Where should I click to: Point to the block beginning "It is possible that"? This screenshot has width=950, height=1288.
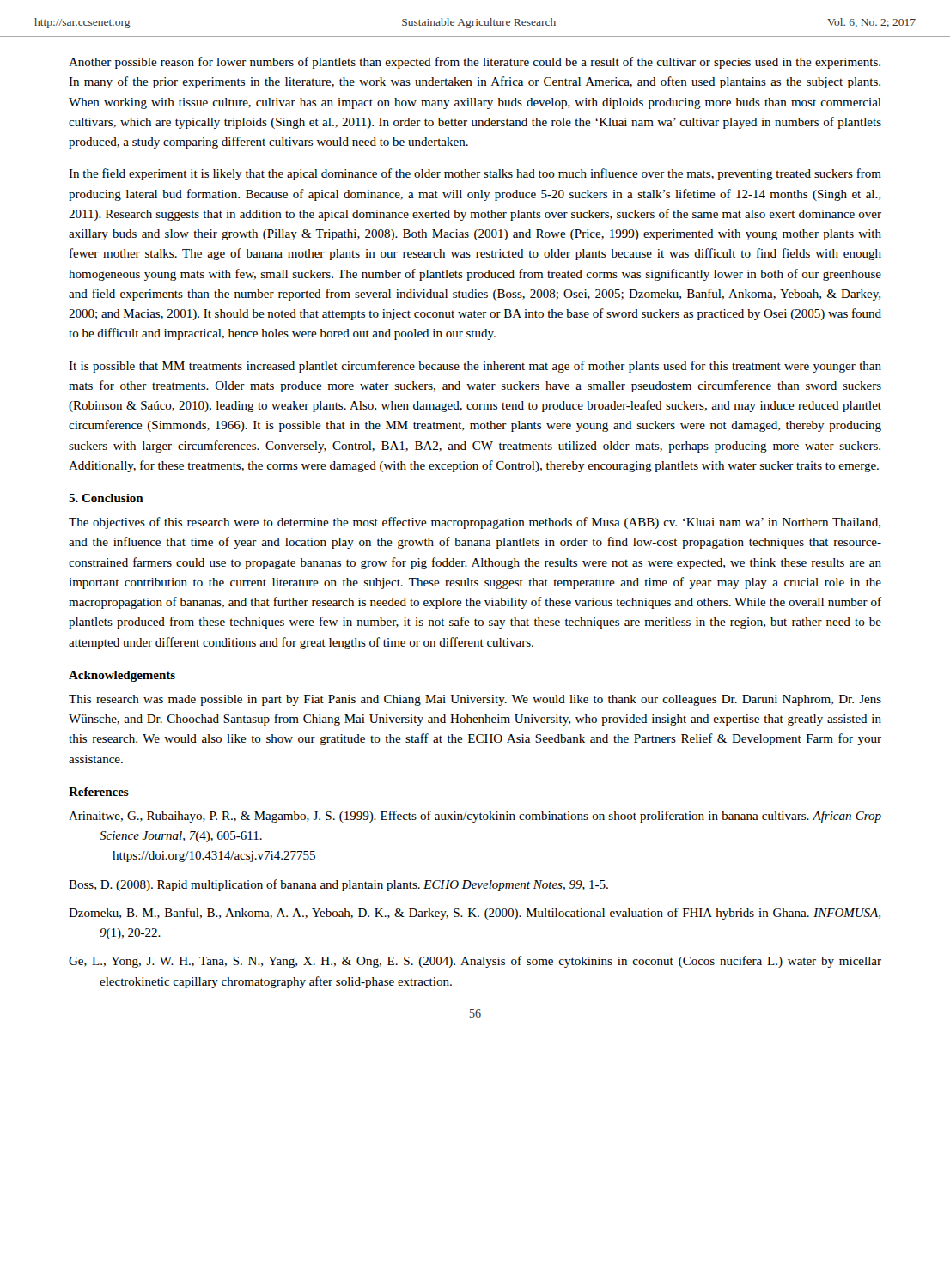(x=475, y=416)
